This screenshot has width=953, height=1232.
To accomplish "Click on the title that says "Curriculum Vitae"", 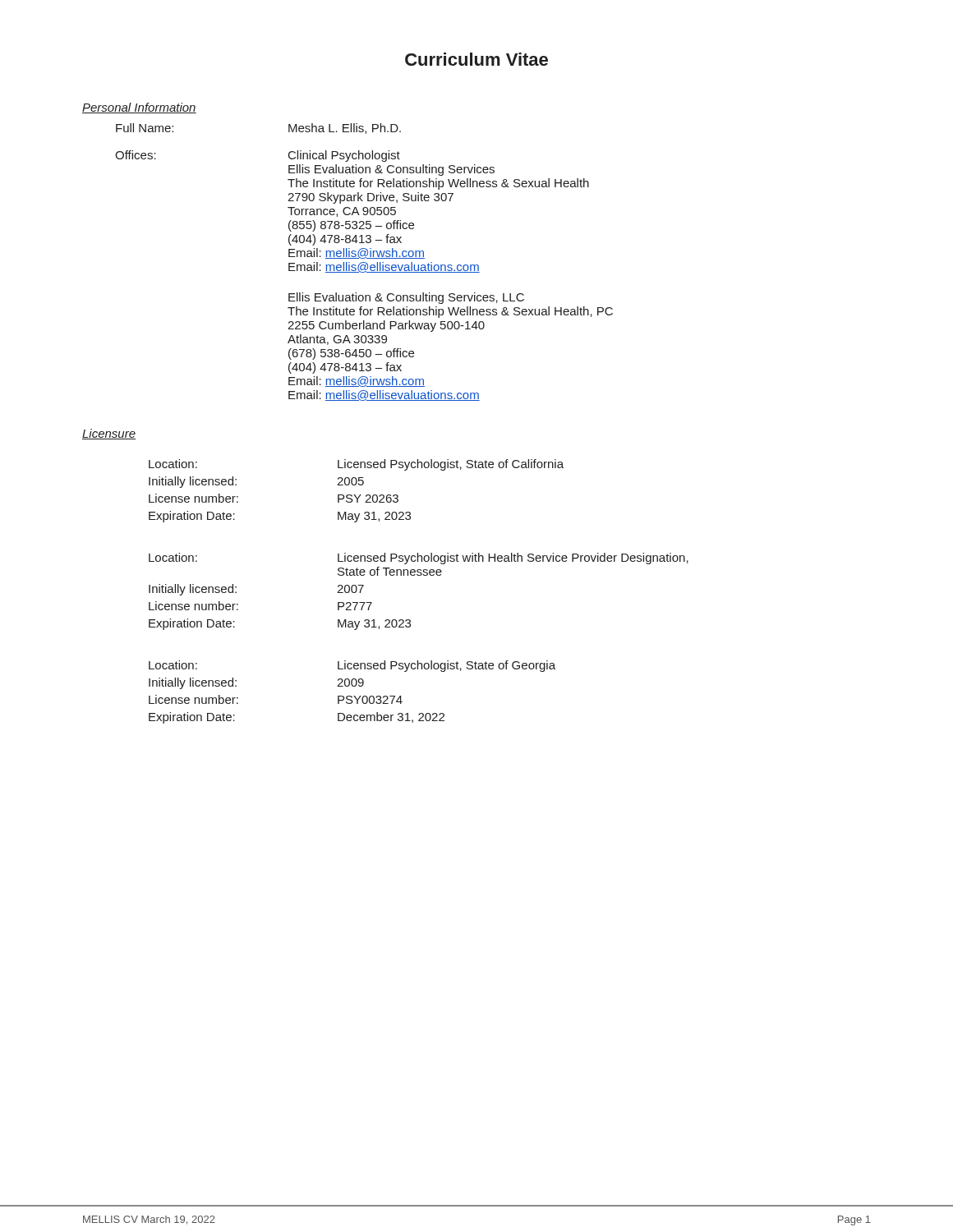I will click(x=476, y=60).
